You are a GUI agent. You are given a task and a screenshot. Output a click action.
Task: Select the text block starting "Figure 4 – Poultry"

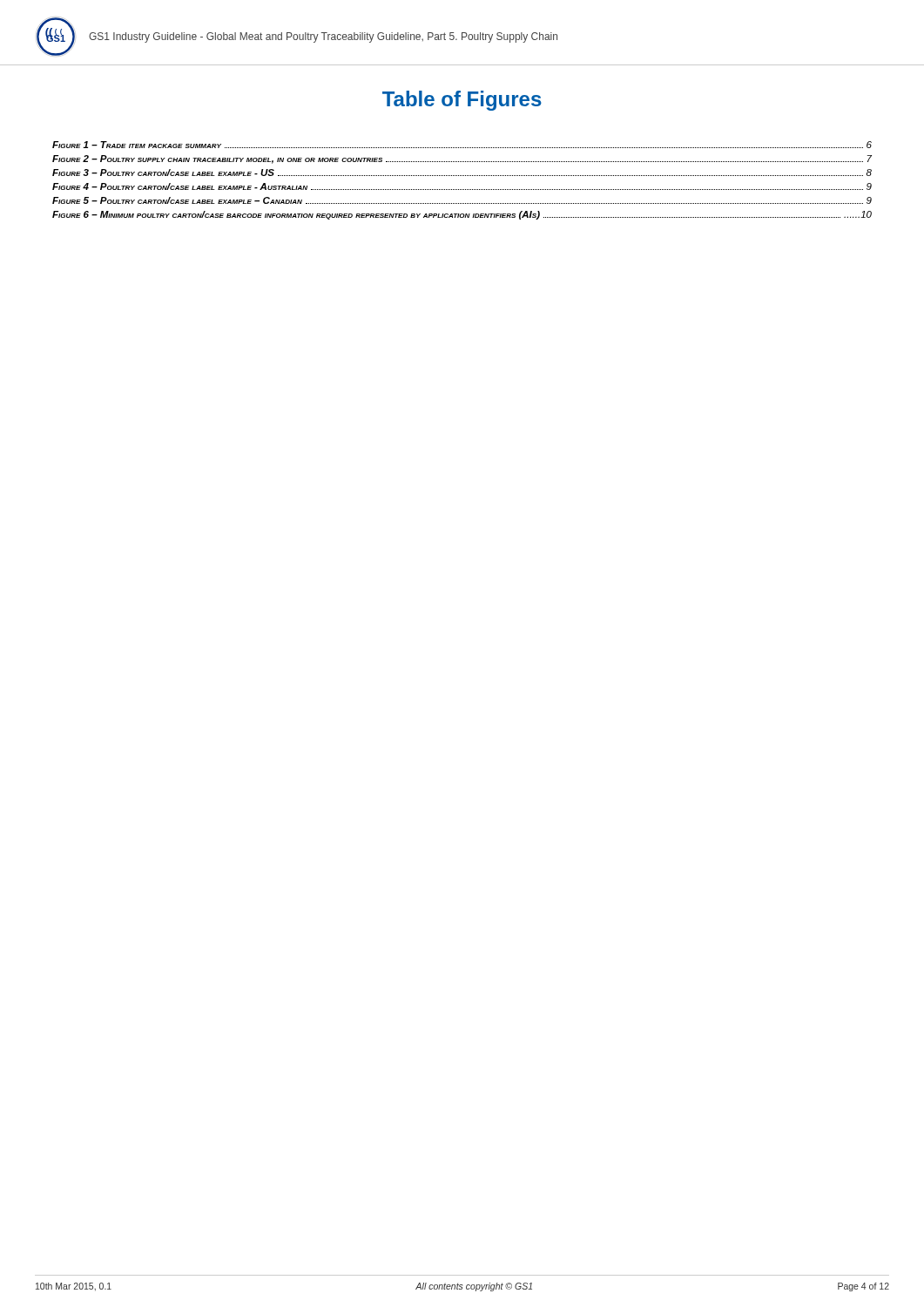point(462,187)
